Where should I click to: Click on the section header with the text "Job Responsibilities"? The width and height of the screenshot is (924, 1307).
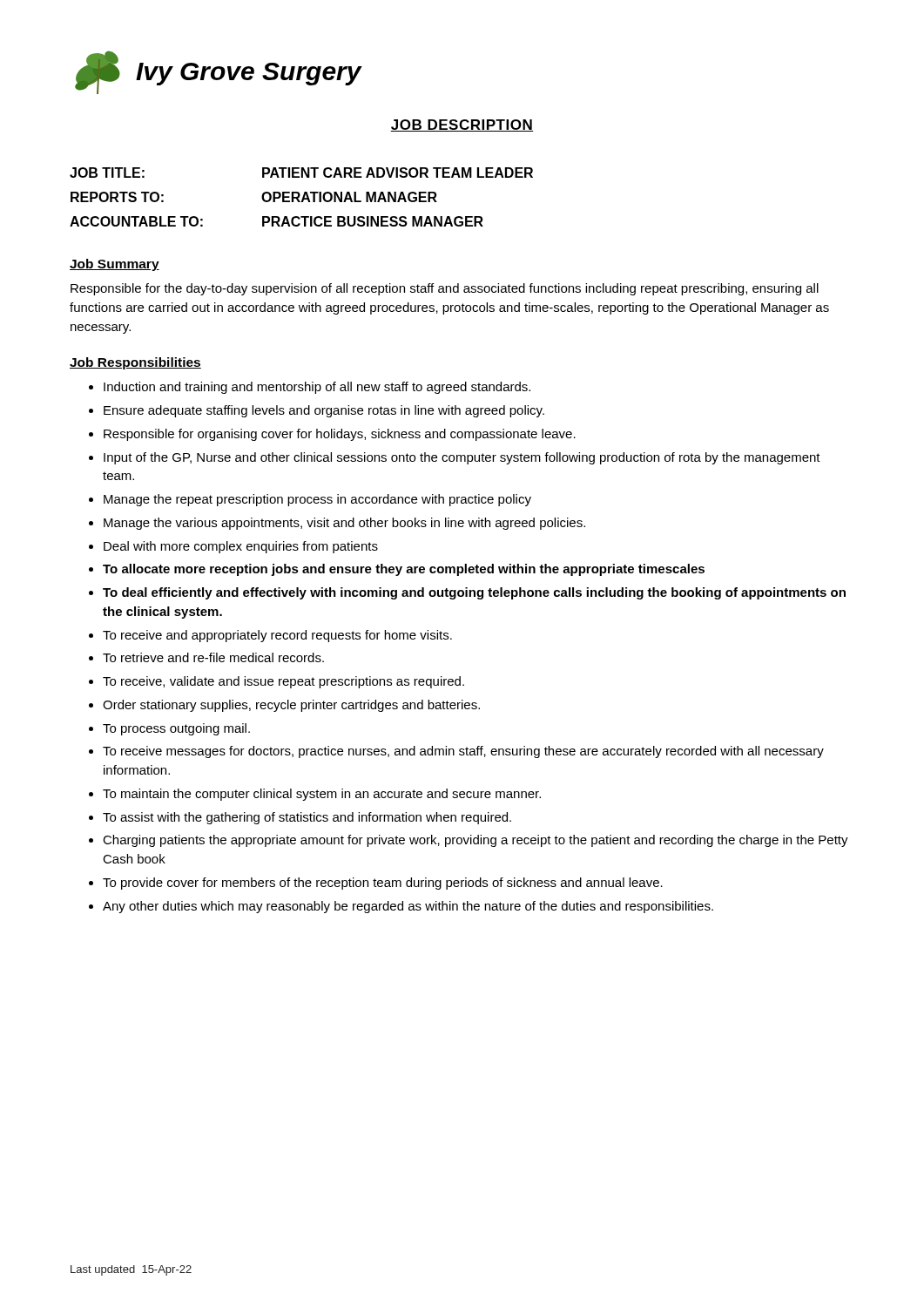click(135, 362)
